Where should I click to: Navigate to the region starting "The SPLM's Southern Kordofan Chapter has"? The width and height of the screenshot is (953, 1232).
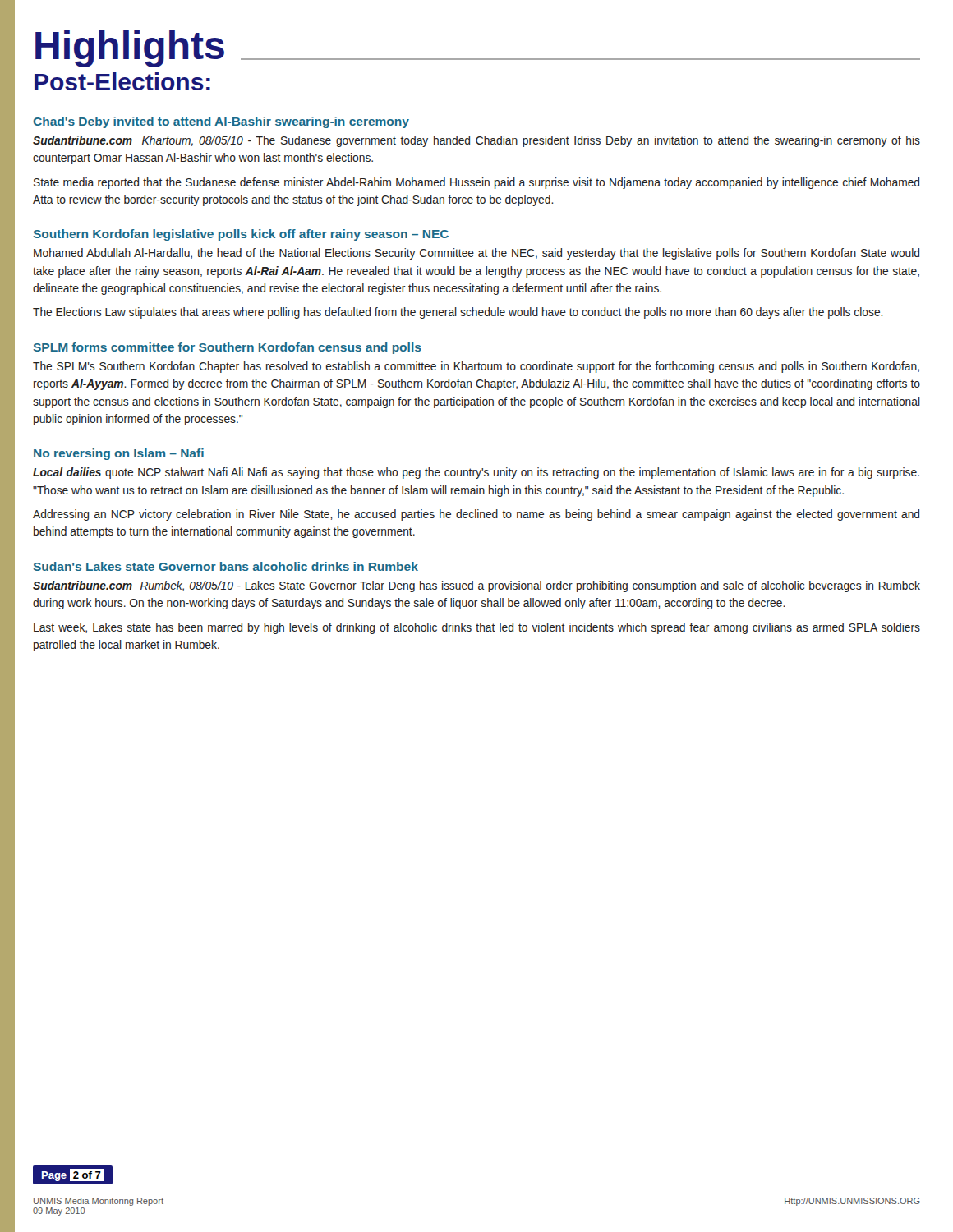[476, 393]
